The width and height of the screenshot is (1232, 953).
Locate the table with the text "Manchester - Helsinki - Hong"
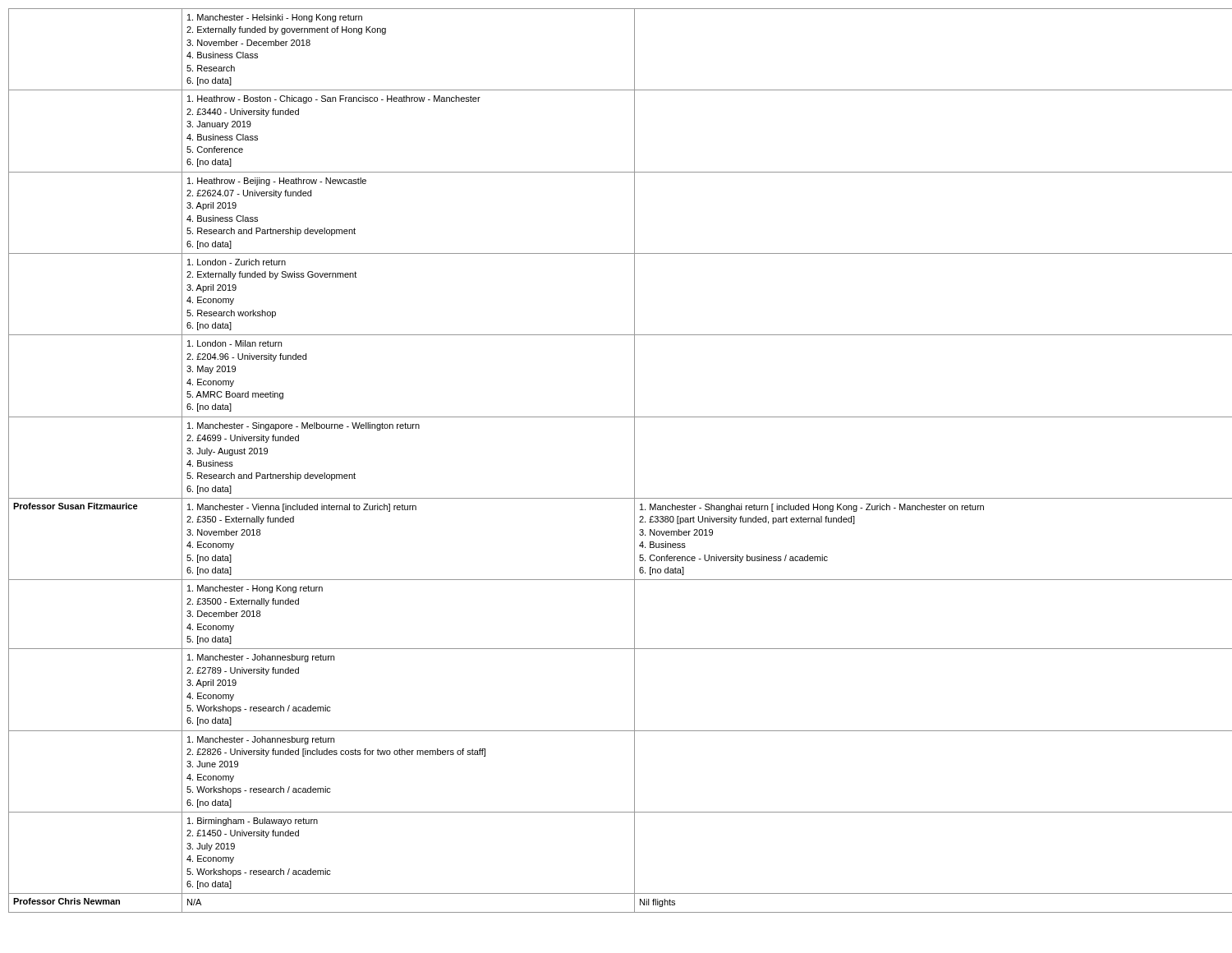tap(615, 460)
